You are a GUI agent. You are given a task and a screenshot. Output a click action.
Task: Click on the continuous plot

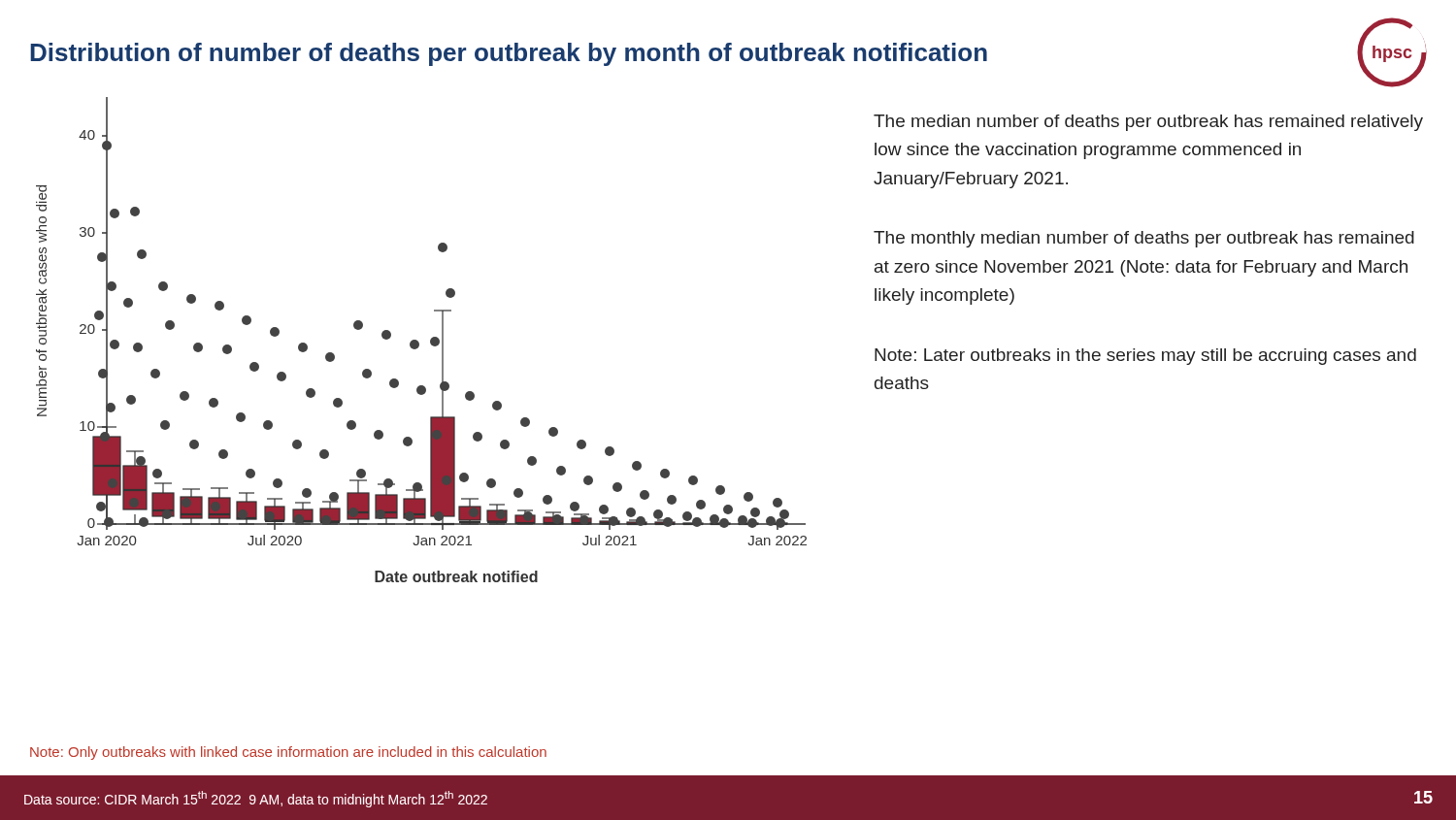[x=437, y=349]
